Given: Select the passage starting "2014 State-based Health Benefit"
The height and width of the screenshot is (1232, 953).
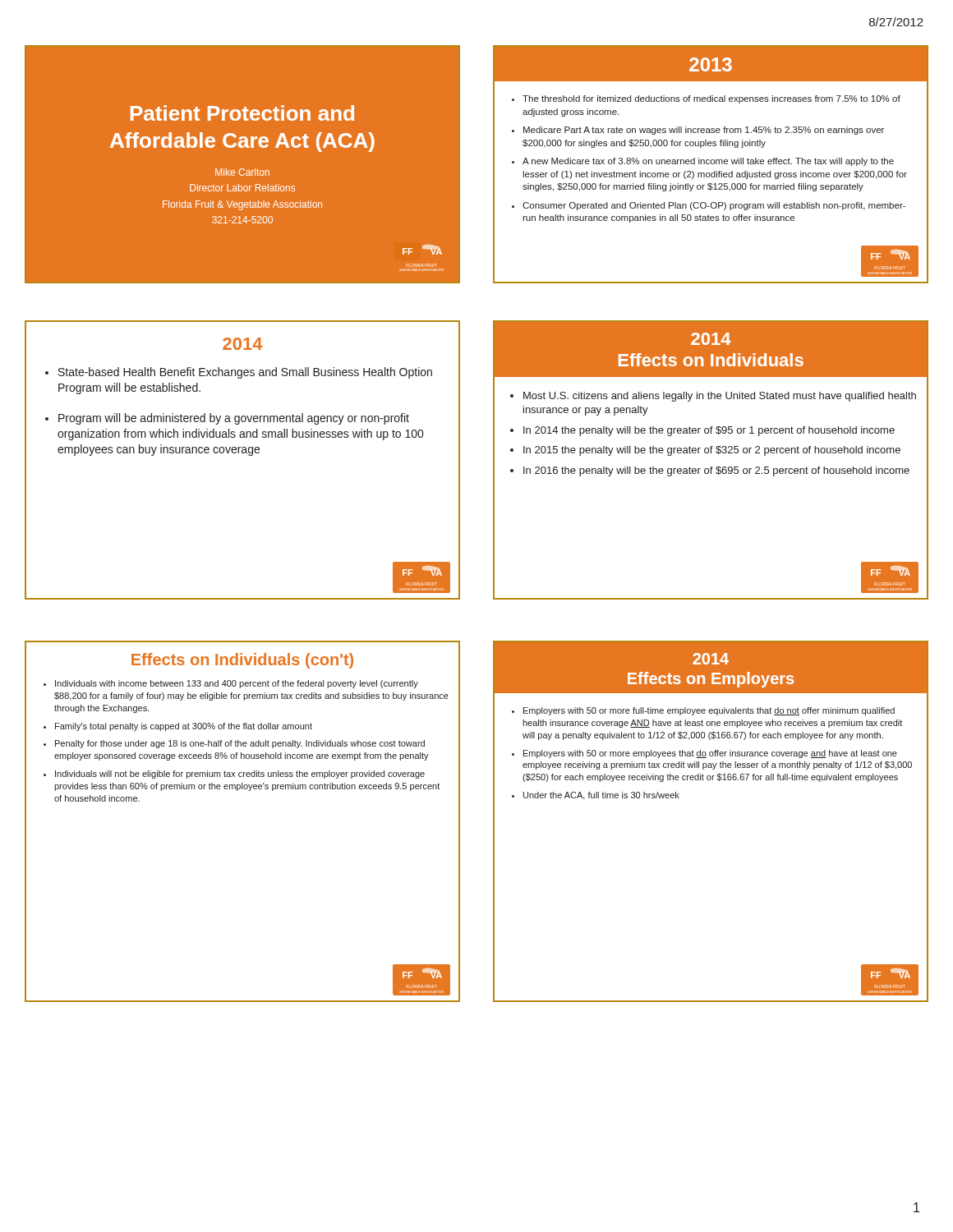Looking at the screenshot, I should pos(242,460).
